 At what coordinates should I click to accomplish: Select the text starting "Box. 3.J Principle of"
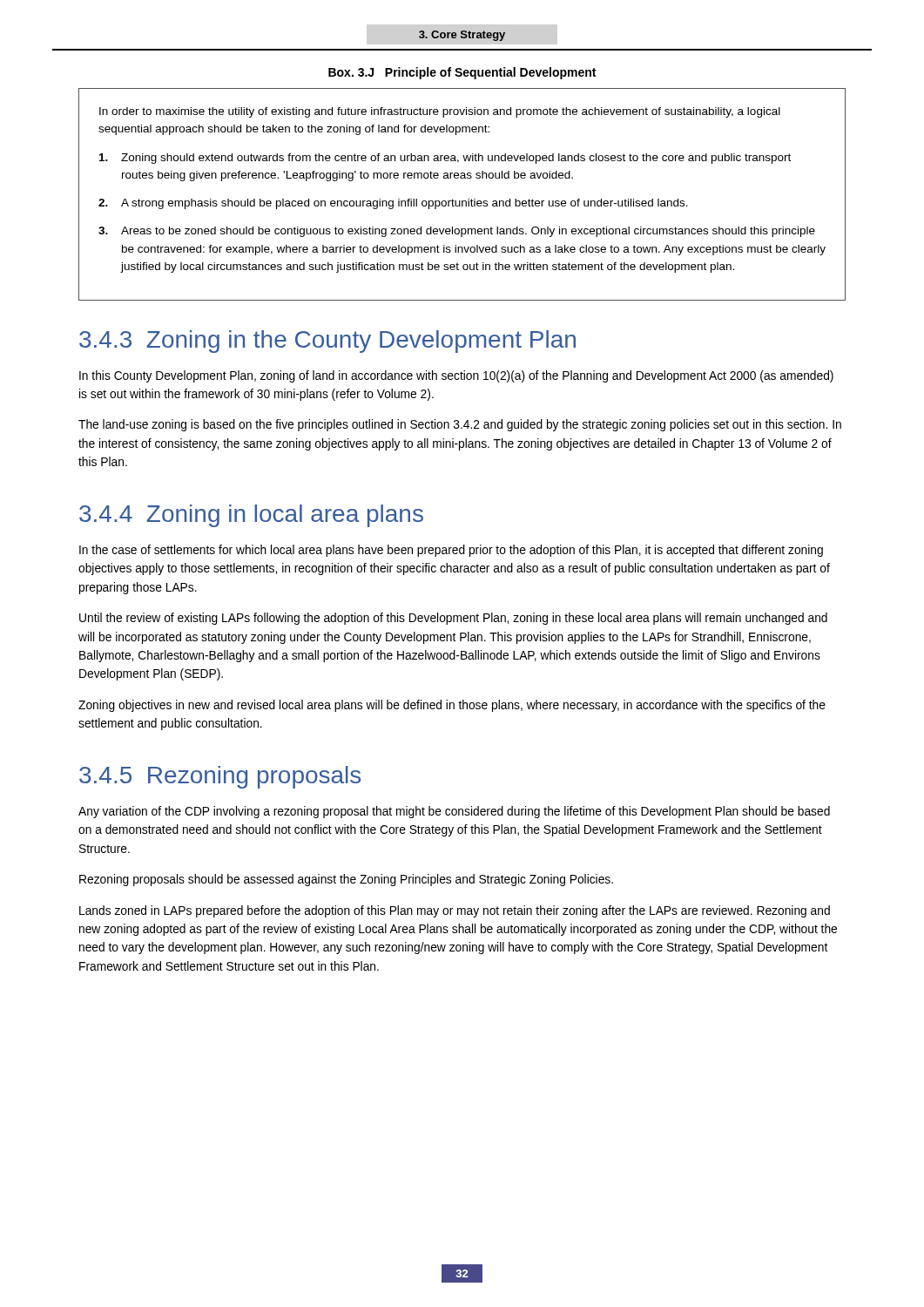coord(462,72)
